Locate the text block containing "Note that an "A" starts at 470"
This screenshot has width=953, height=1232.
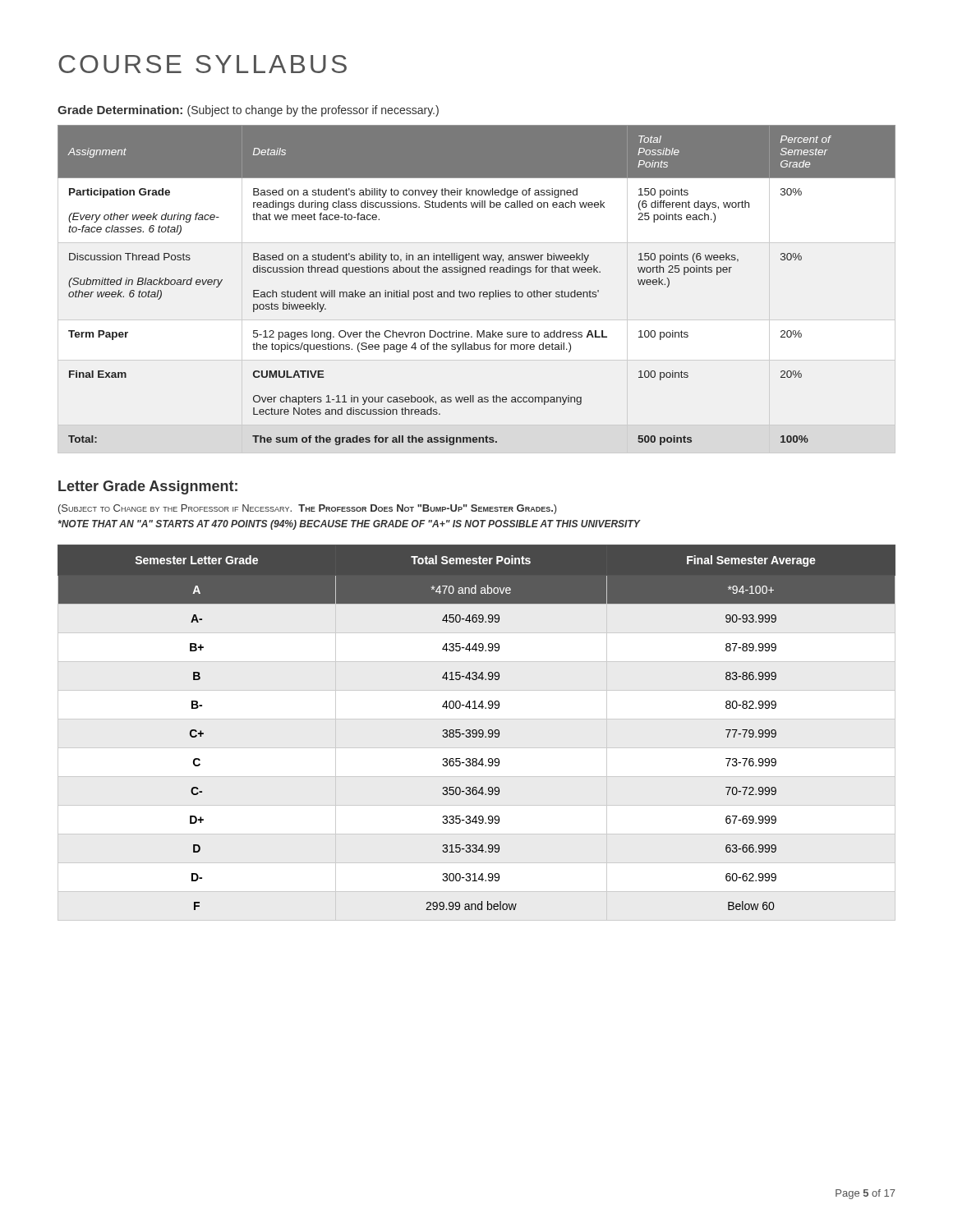coord(349,524)
